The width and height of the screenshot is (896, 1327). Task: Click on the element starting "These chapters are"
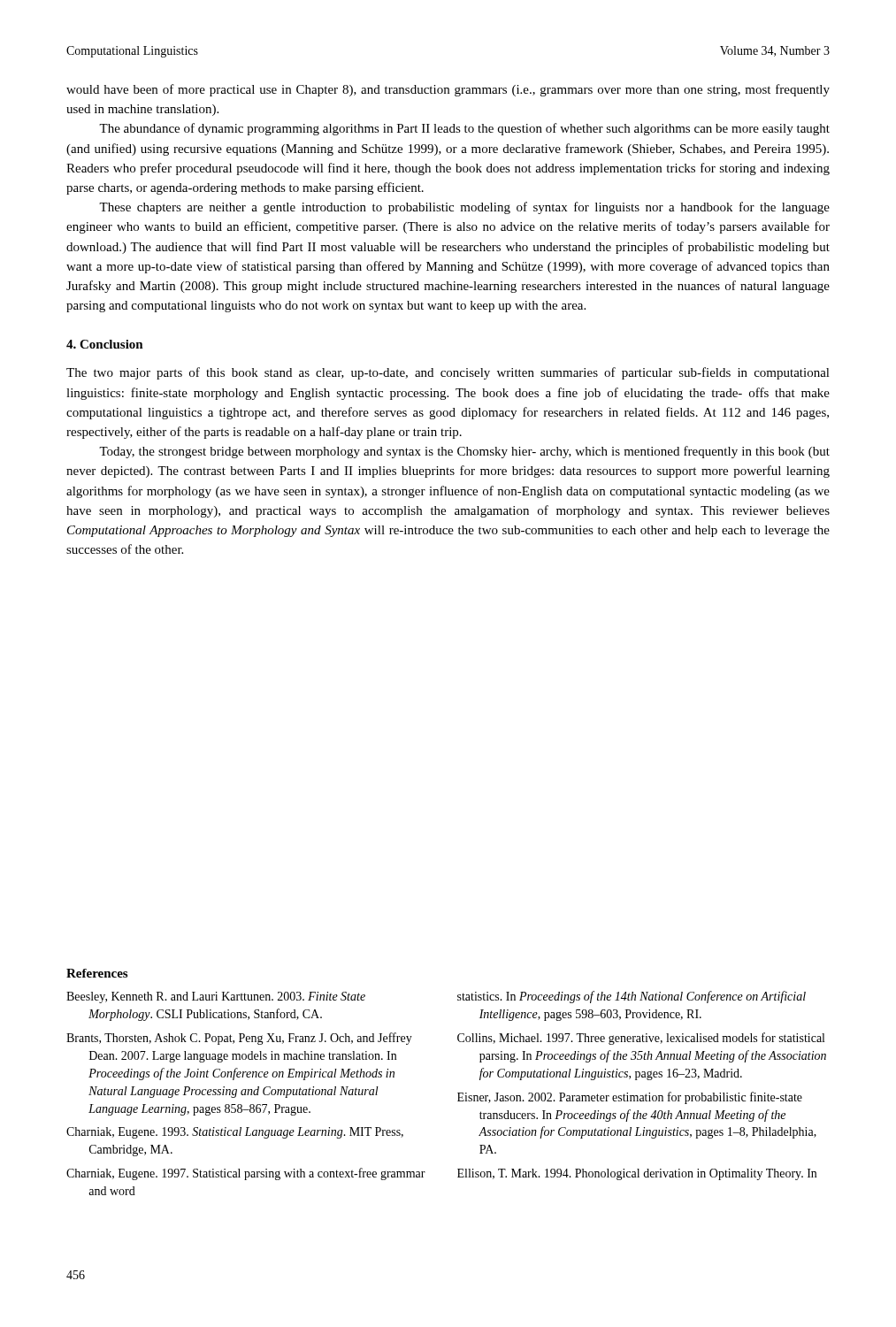448,256
